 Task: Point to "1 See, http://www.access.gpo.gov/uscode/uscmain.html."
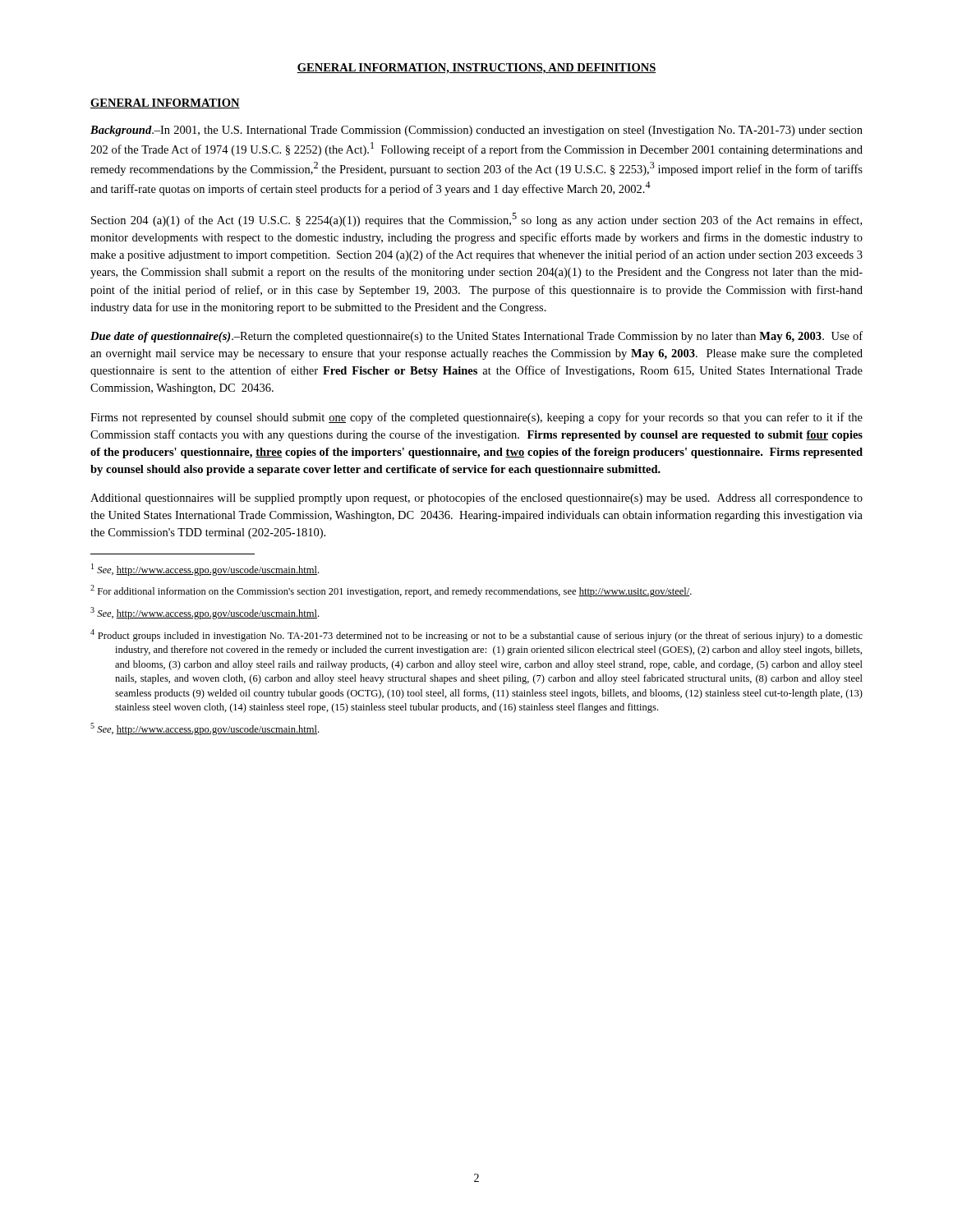(205, 569)
